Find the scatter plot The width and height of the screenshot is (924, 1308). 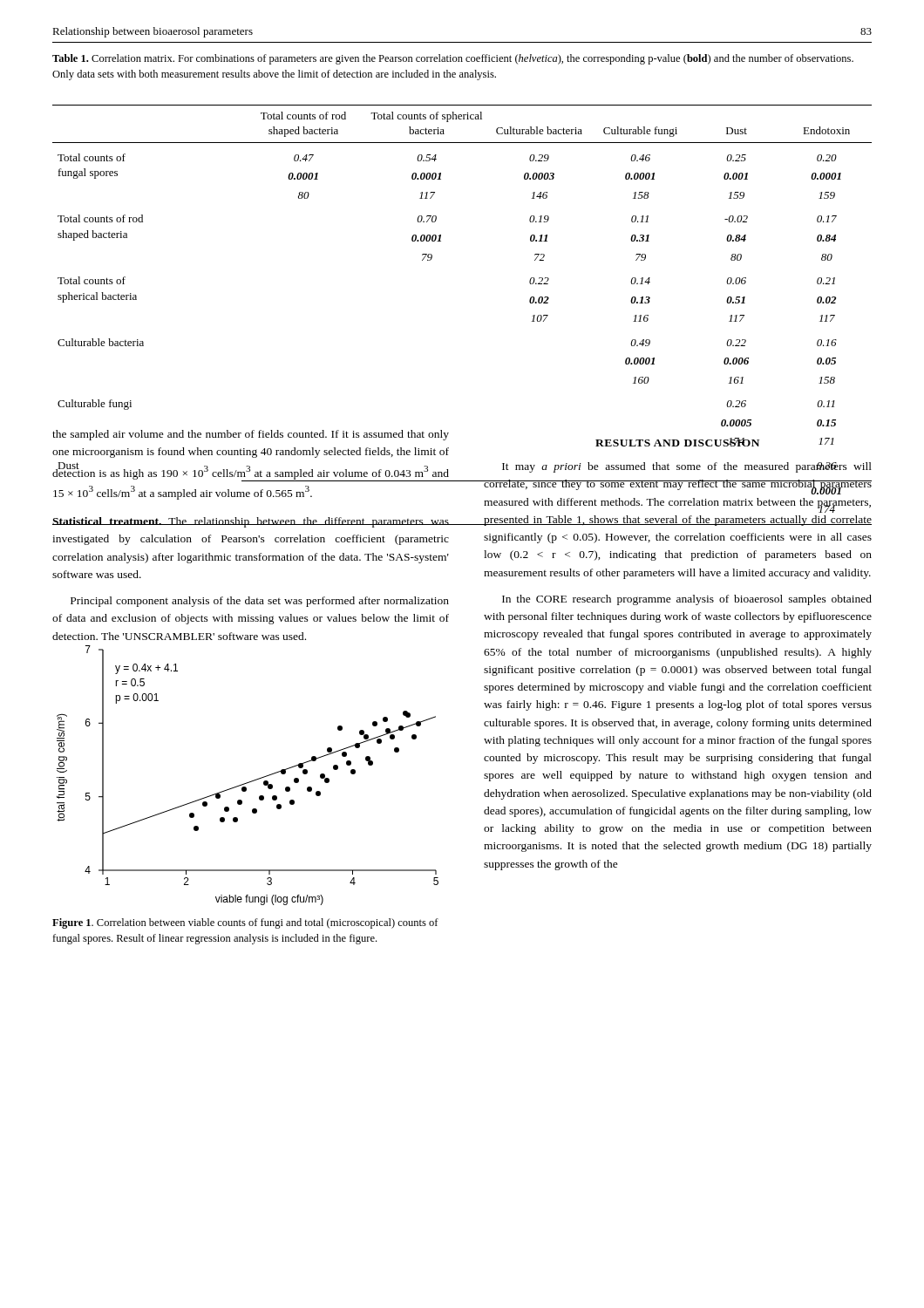click(x=251, y=772)
